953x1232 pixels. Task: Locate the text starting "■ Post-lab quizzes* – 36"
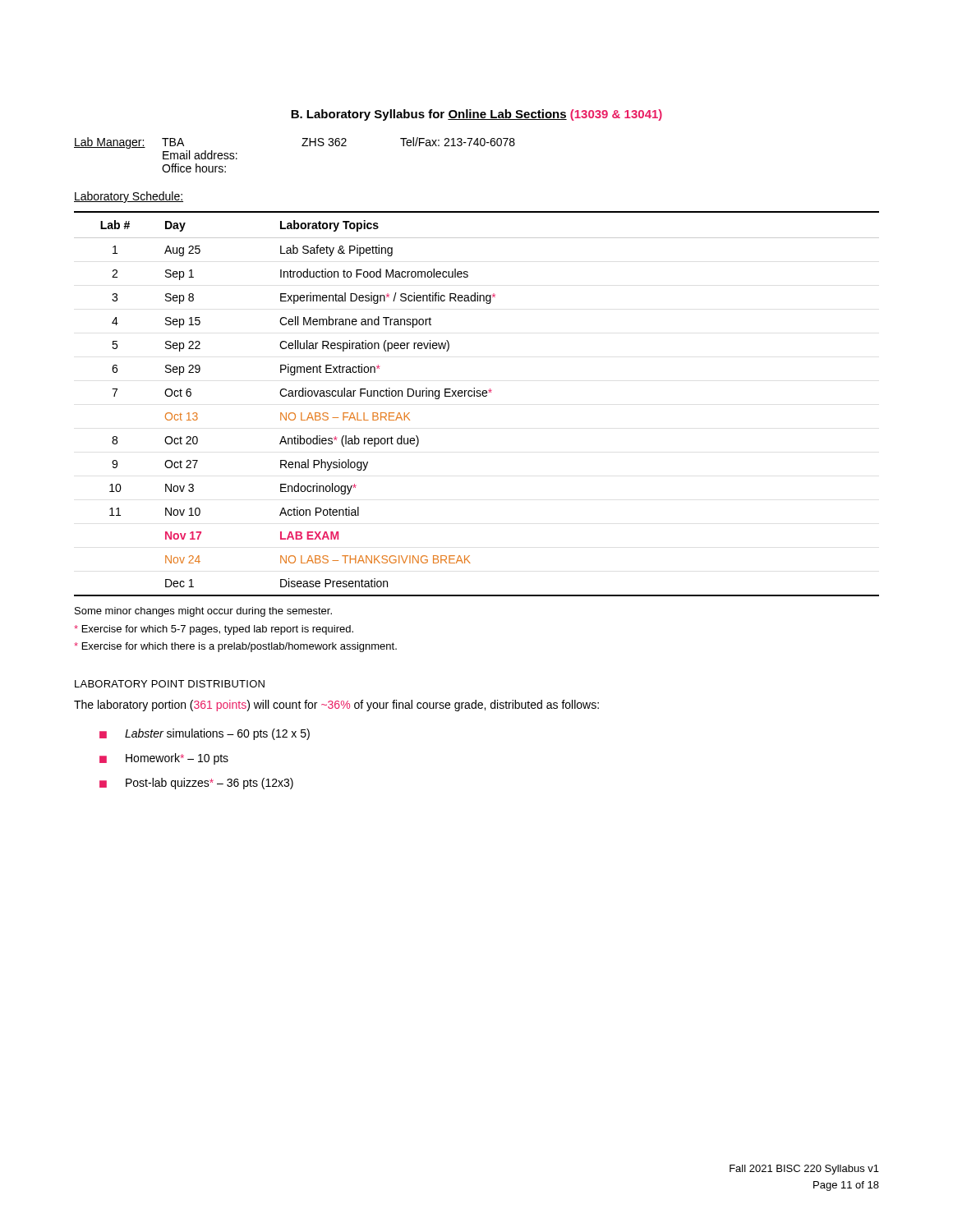(196, 784)
